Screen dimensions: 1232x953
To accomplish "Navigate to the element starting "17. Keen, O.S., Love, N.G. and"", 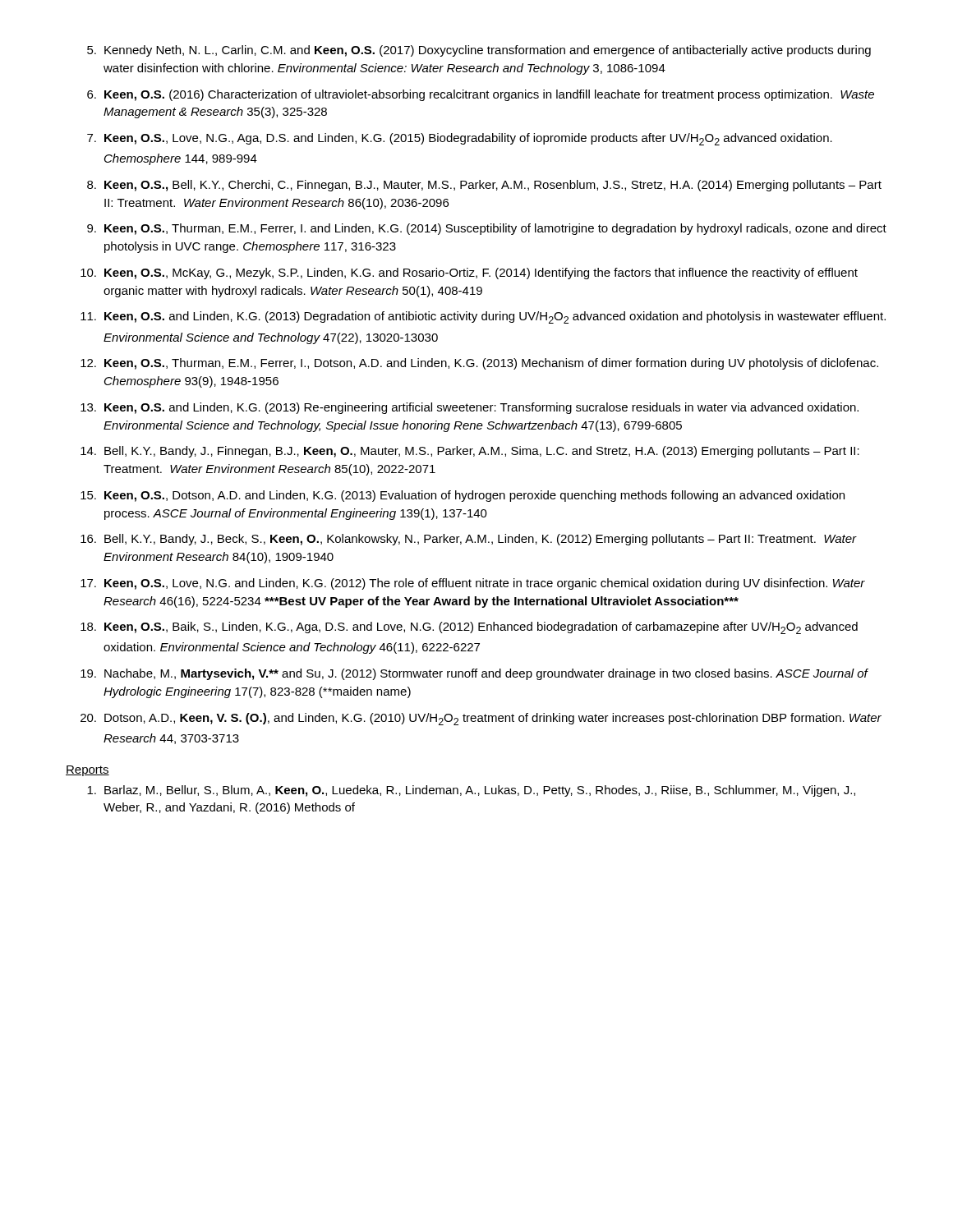I will coord(476,592).
